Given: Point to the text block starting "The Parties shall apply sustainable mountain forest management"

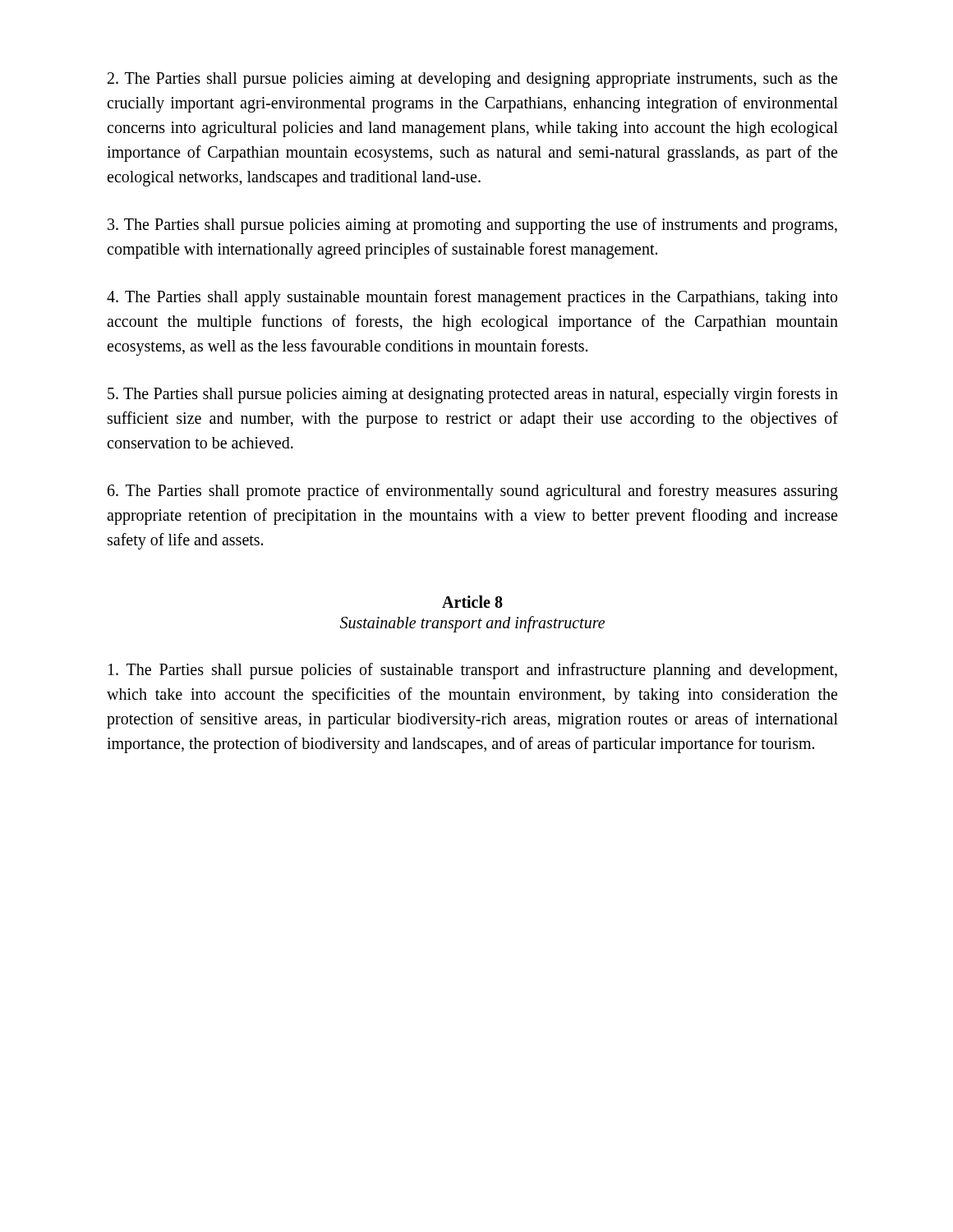Looking at the screenshot, I should pyautogui.click(x=472, y=321).
